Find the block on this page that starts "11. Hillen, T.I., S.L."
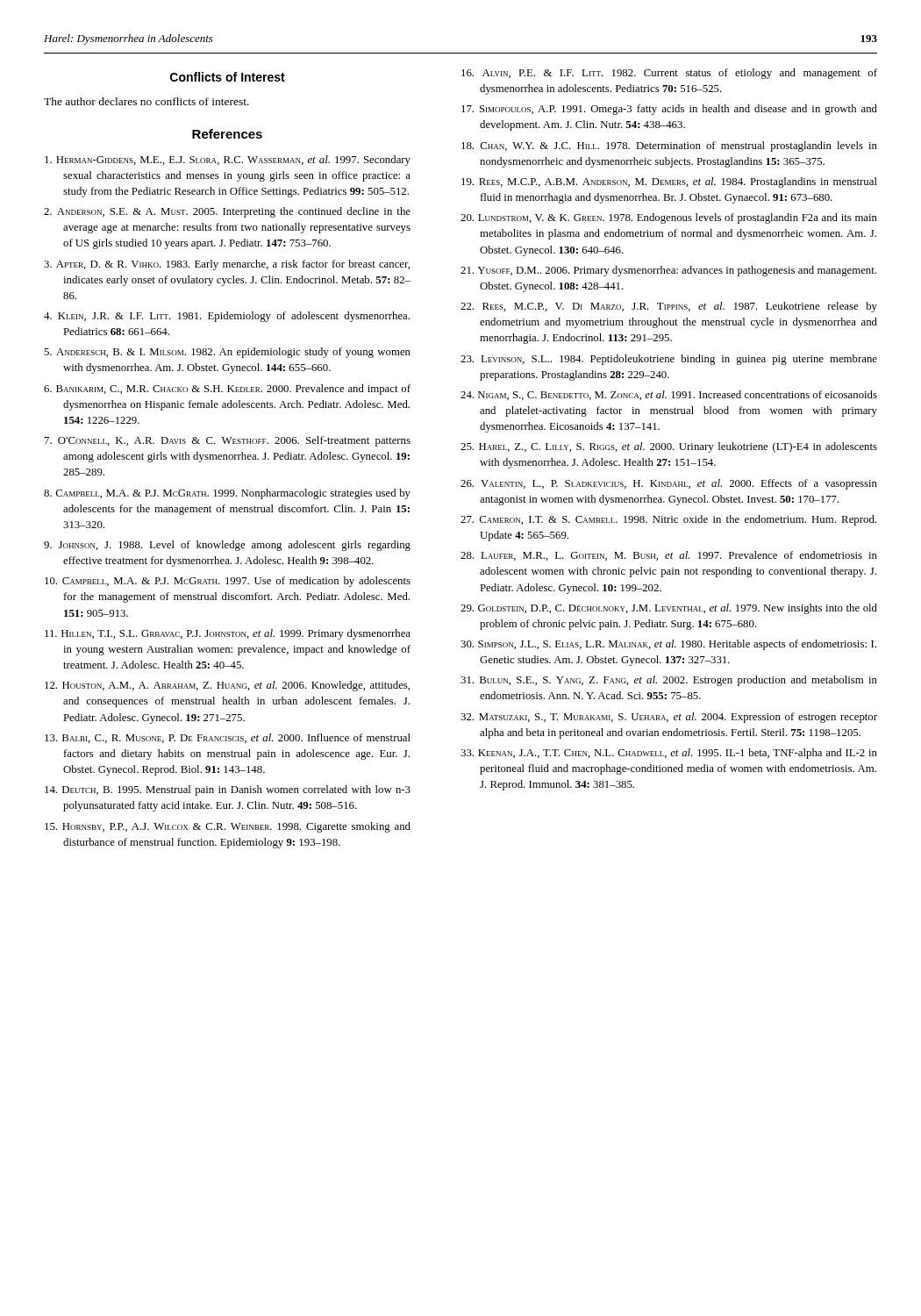Viewport: 921px width, 1316px height. (227, 649)
